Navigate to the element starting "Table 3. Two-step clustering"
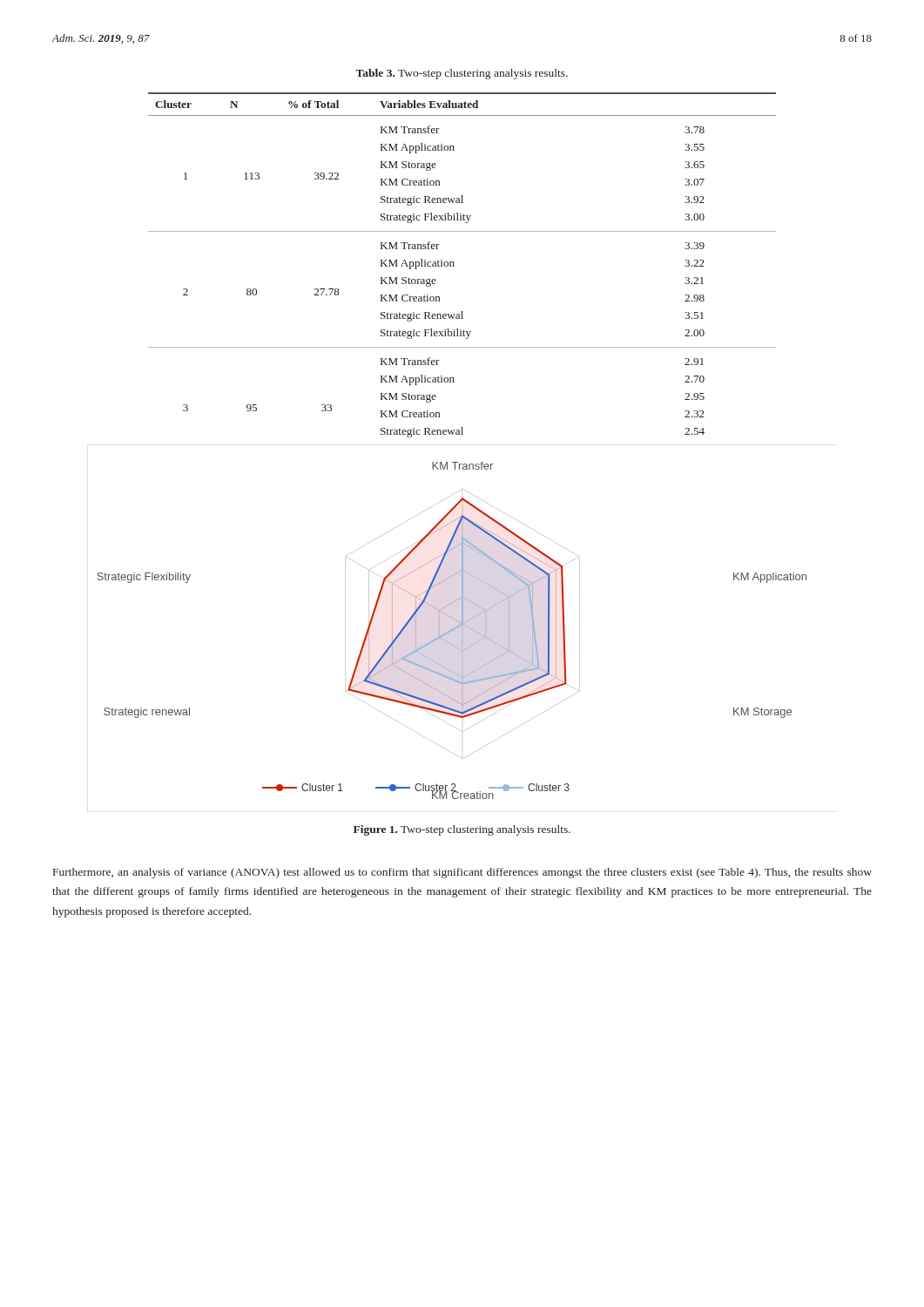Viewport: 924px width, 1307px height. pos(462,73)
